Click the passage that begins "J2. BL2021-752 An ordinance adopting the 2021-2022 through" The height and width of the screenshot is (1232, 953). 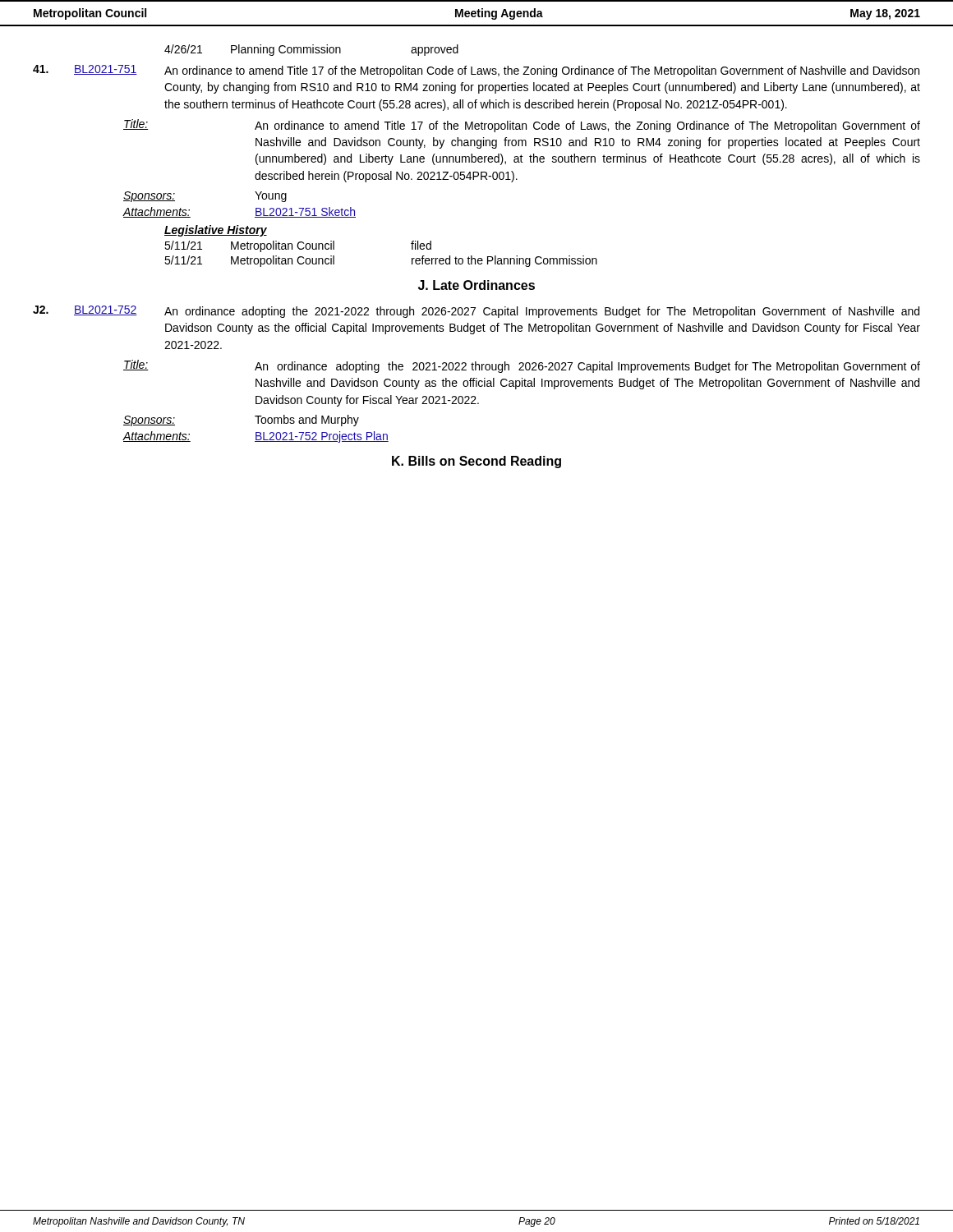(x=476, y=328)
